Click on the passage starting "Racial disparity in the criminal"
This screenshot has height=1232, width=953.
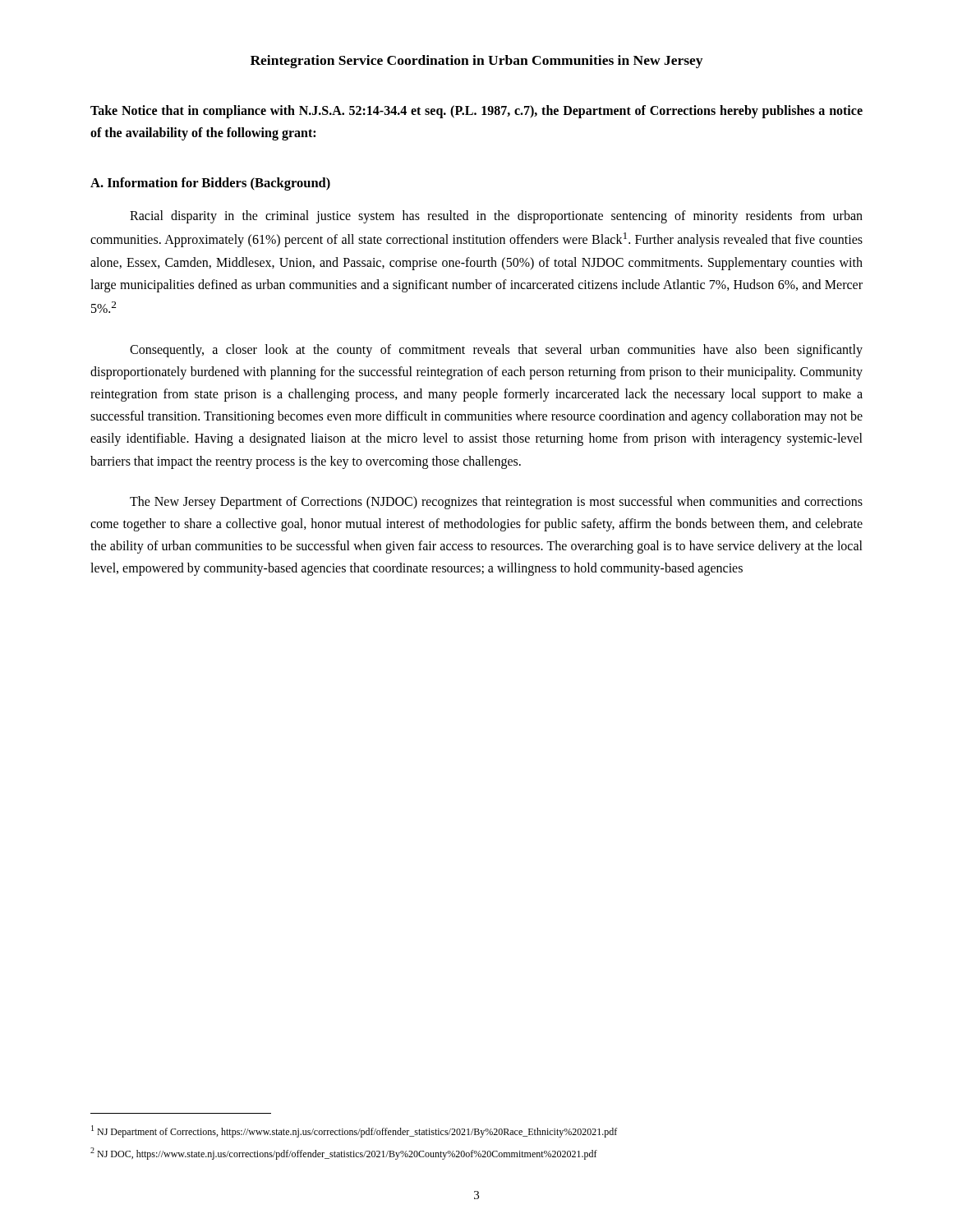click(476, 262)
